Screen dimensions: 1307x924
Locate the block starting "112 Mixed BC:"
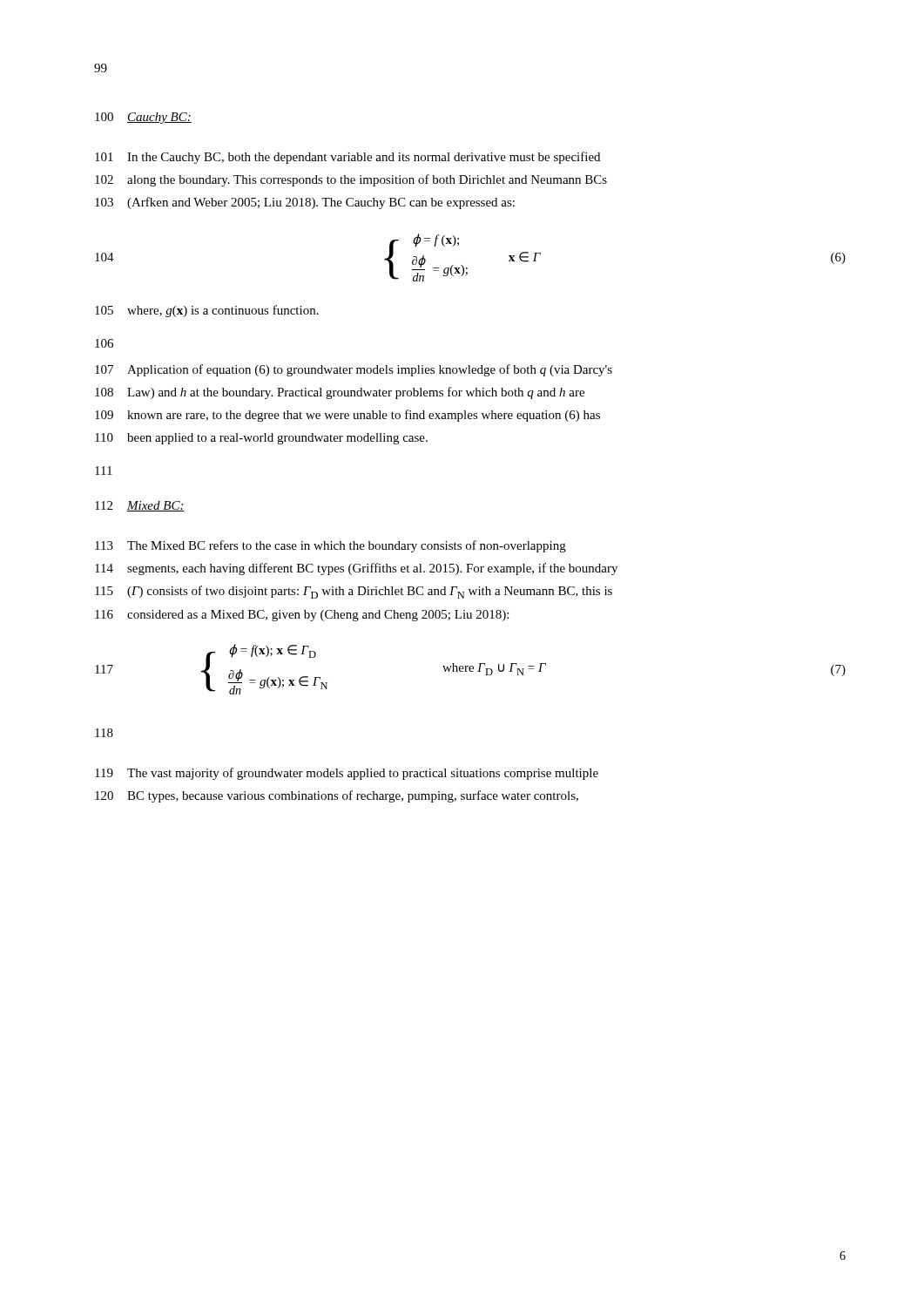coord(140,506)
